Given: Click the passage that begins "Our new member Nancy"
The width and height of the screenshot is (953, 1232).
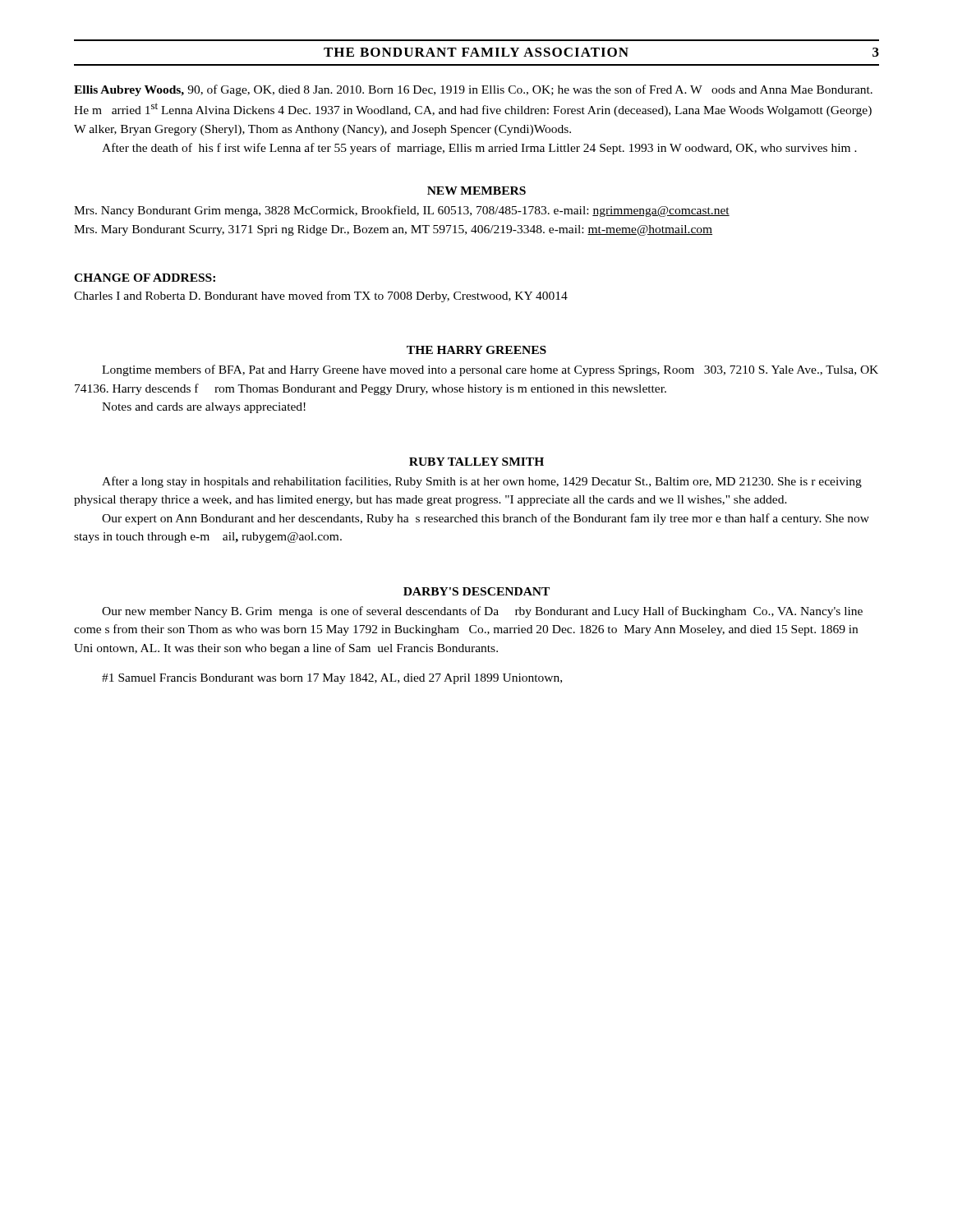Looking at the screenshot, I should [476, 629].
